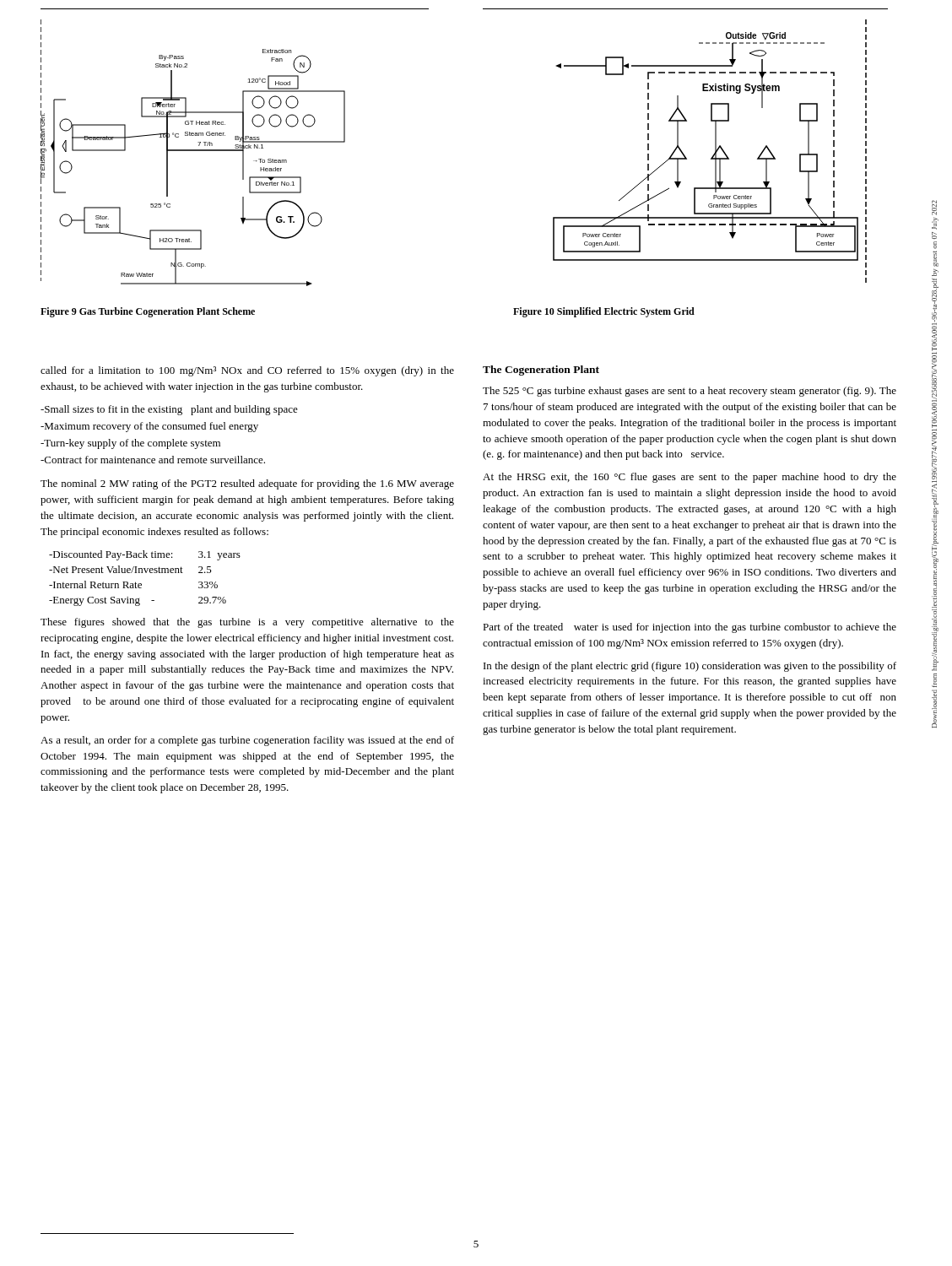The height and width of the screenshot is (1266, 952).
Task: Find the text starting "At the HRSG exit, the 160 °C flue"
Action: [x=690, y=540]
